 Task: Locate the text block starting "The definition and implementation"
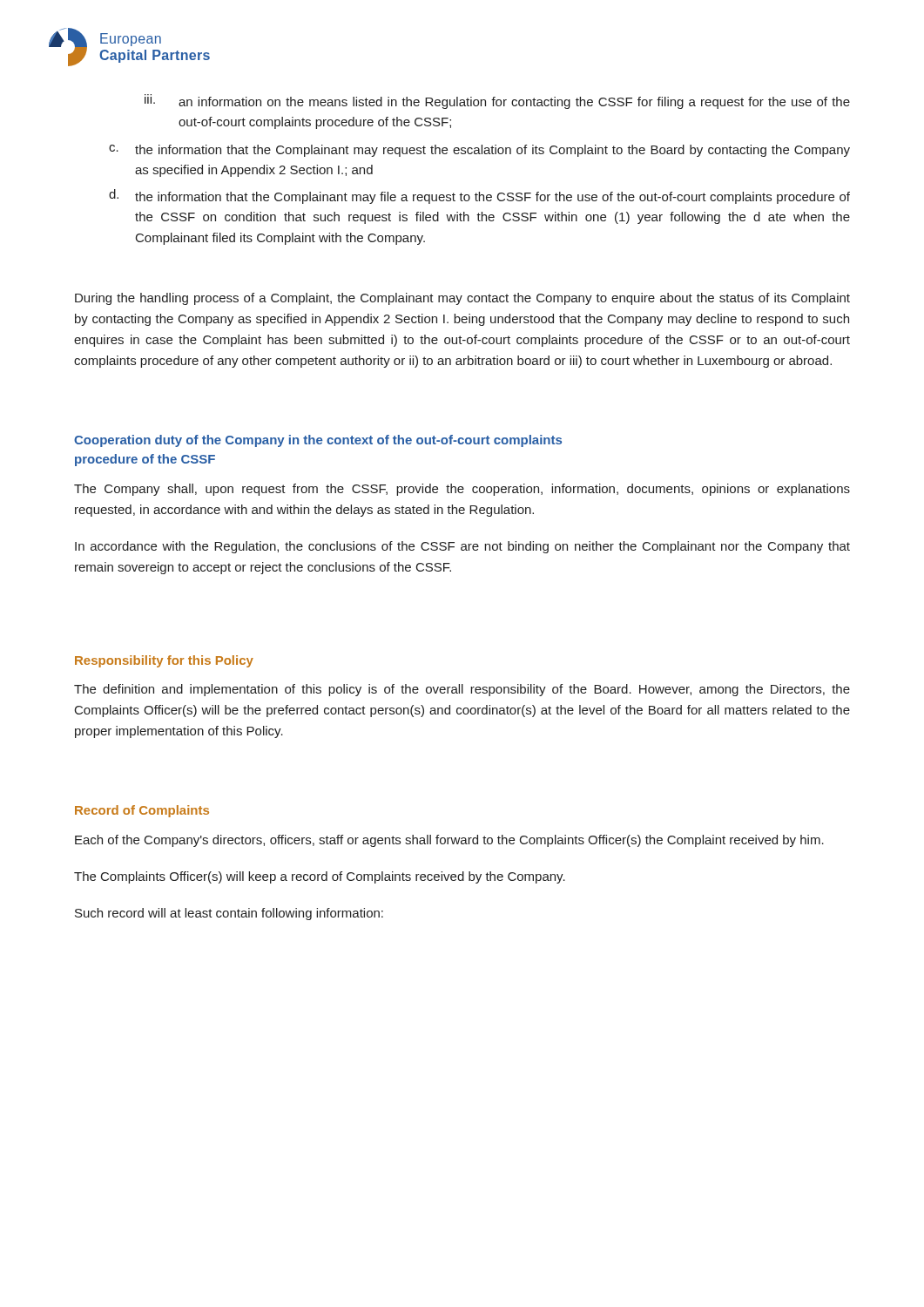pos(462,710)
